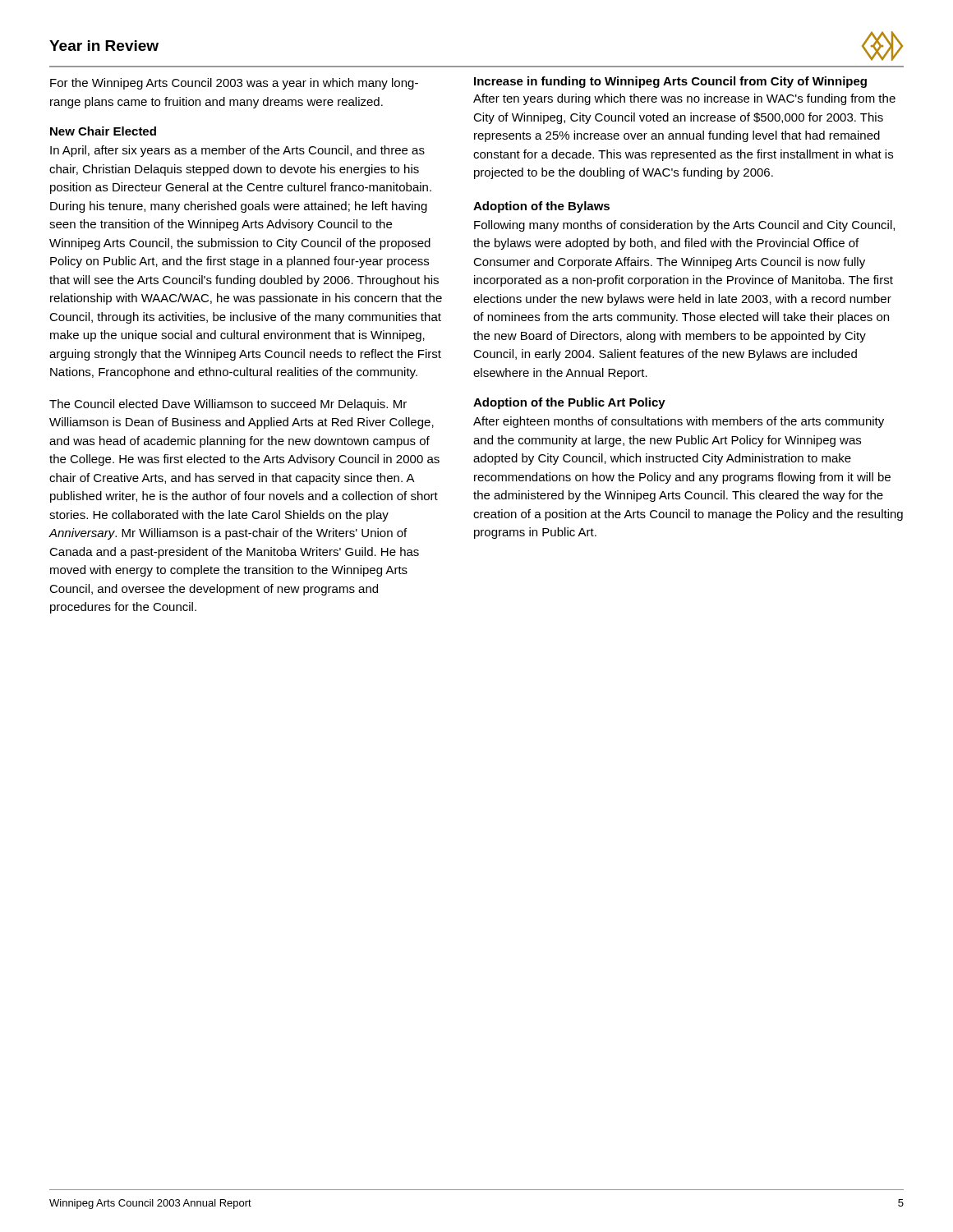Click on the logo

click(882, 46)
